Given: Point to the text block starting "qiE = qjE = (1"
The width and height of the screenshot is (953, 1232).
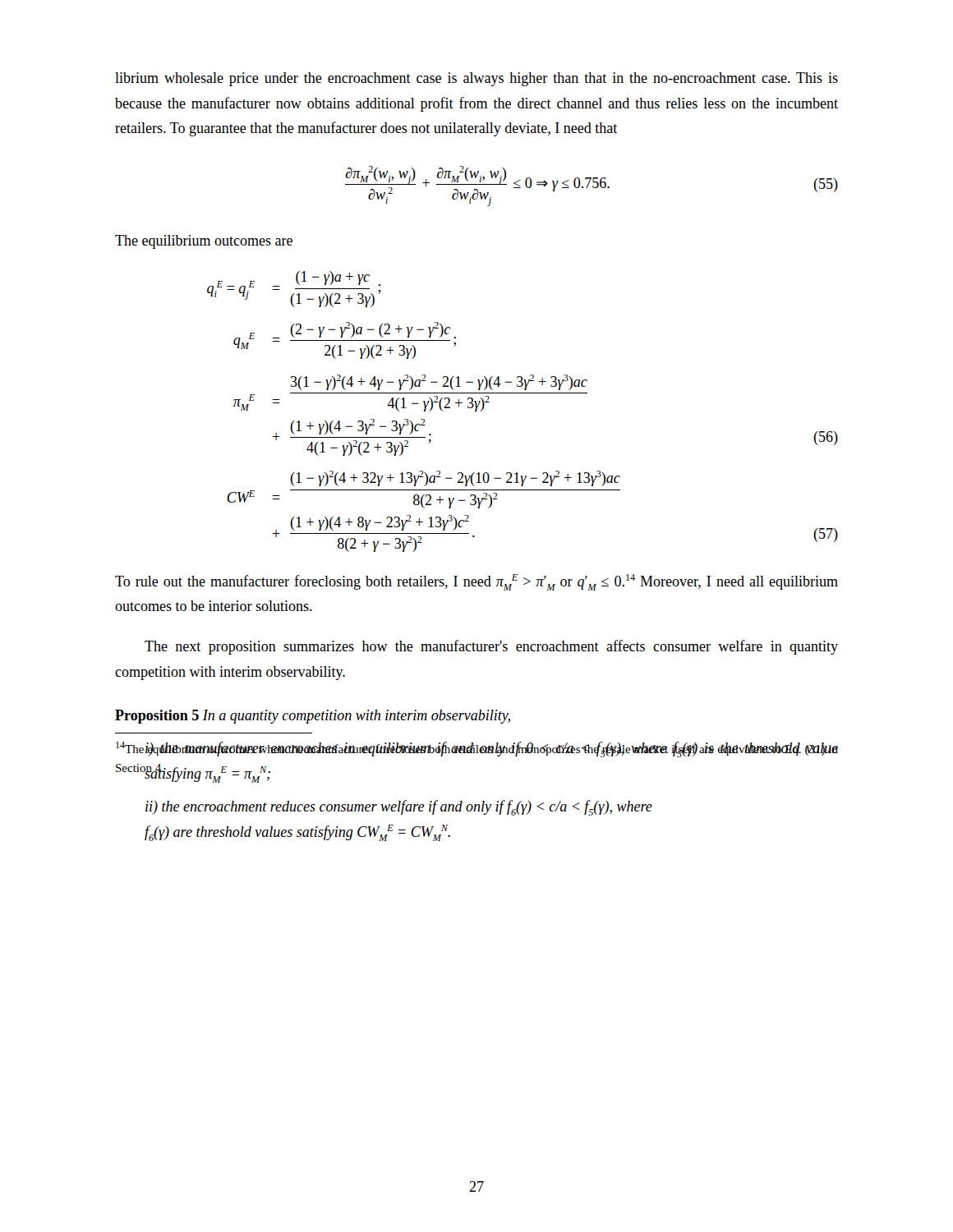Looking at the screenshot, I should pos(501,411).
